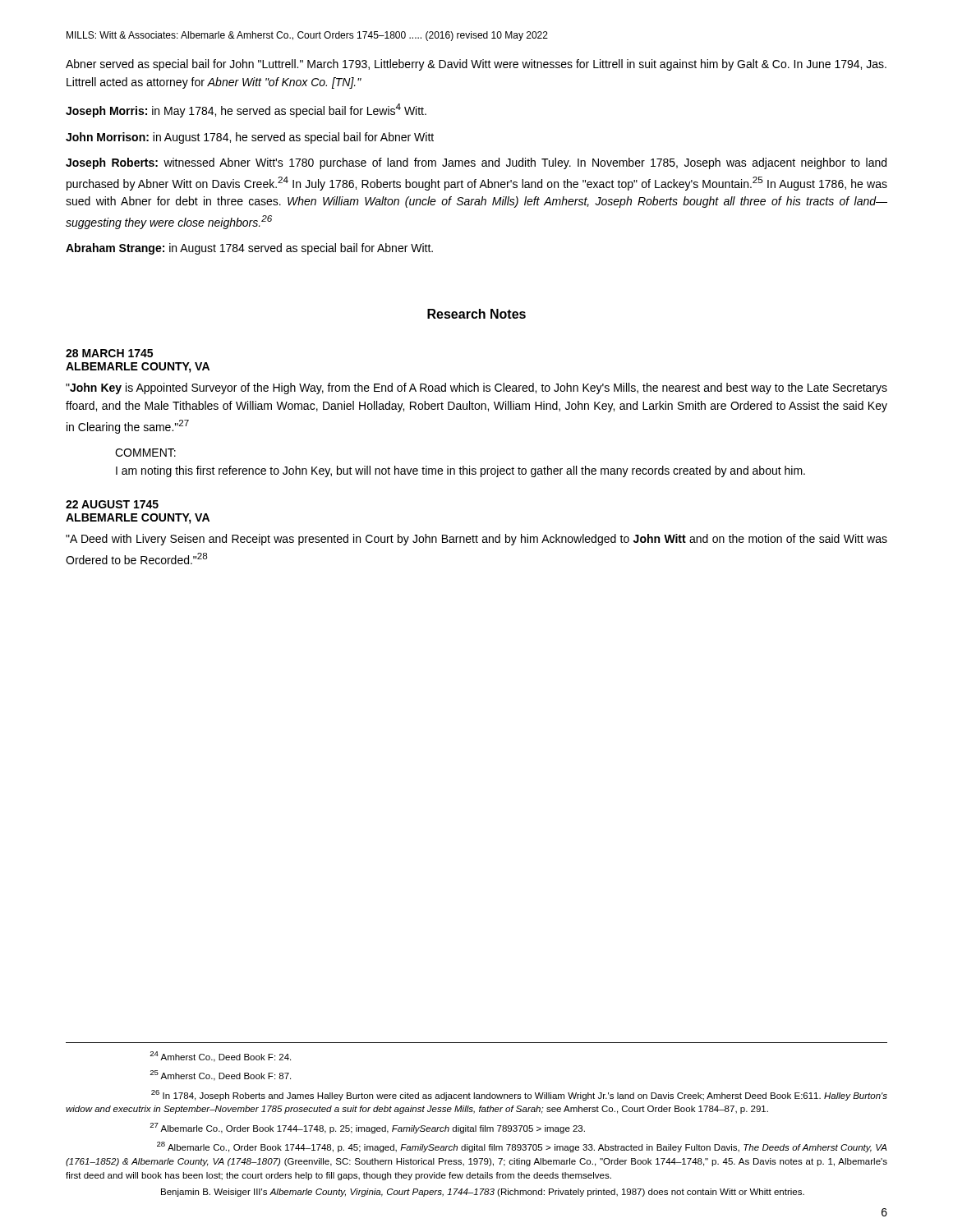This screenshot has height=1232, width=953.
Task: Navigate to the text block starting "28 MARCH 1745 ALBEMARLE COUNTY, VA"
Action: tap(109, 353)
